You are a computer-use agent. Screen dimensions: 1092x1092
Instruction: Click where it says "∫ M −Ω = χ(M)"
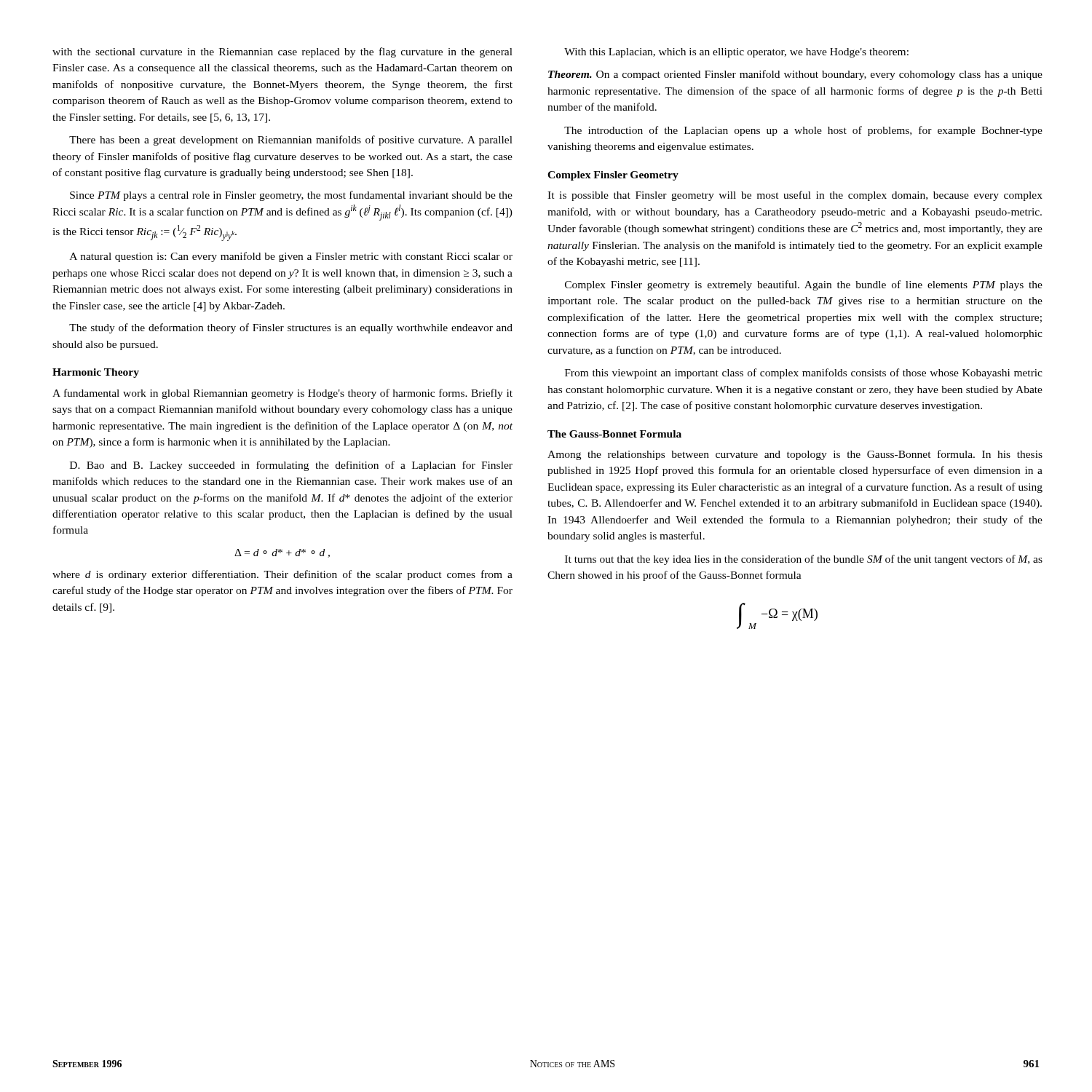click(x=795, y=613)
